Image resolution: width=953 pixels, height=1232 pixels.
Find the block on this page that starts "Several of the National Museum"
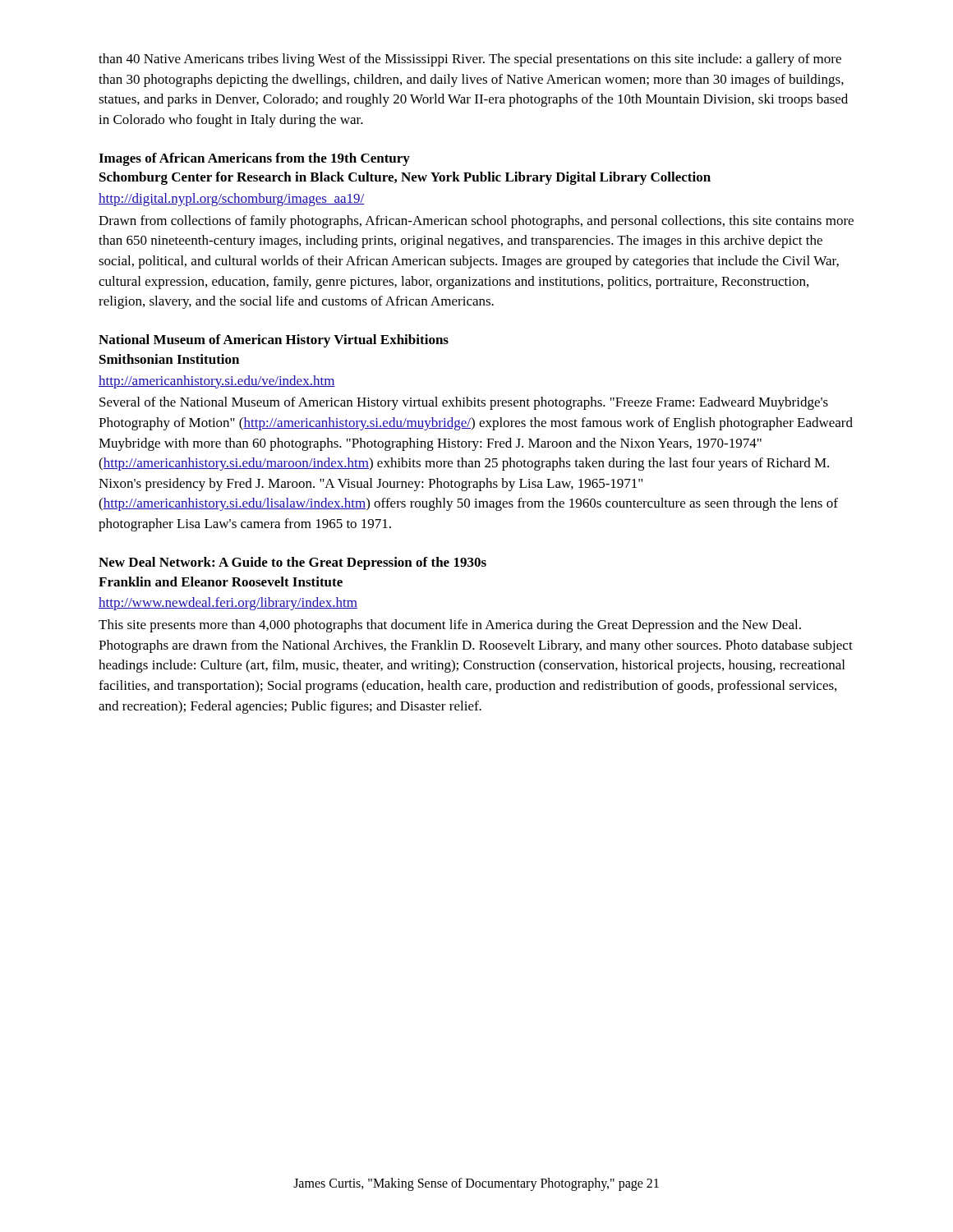(476, 463)
